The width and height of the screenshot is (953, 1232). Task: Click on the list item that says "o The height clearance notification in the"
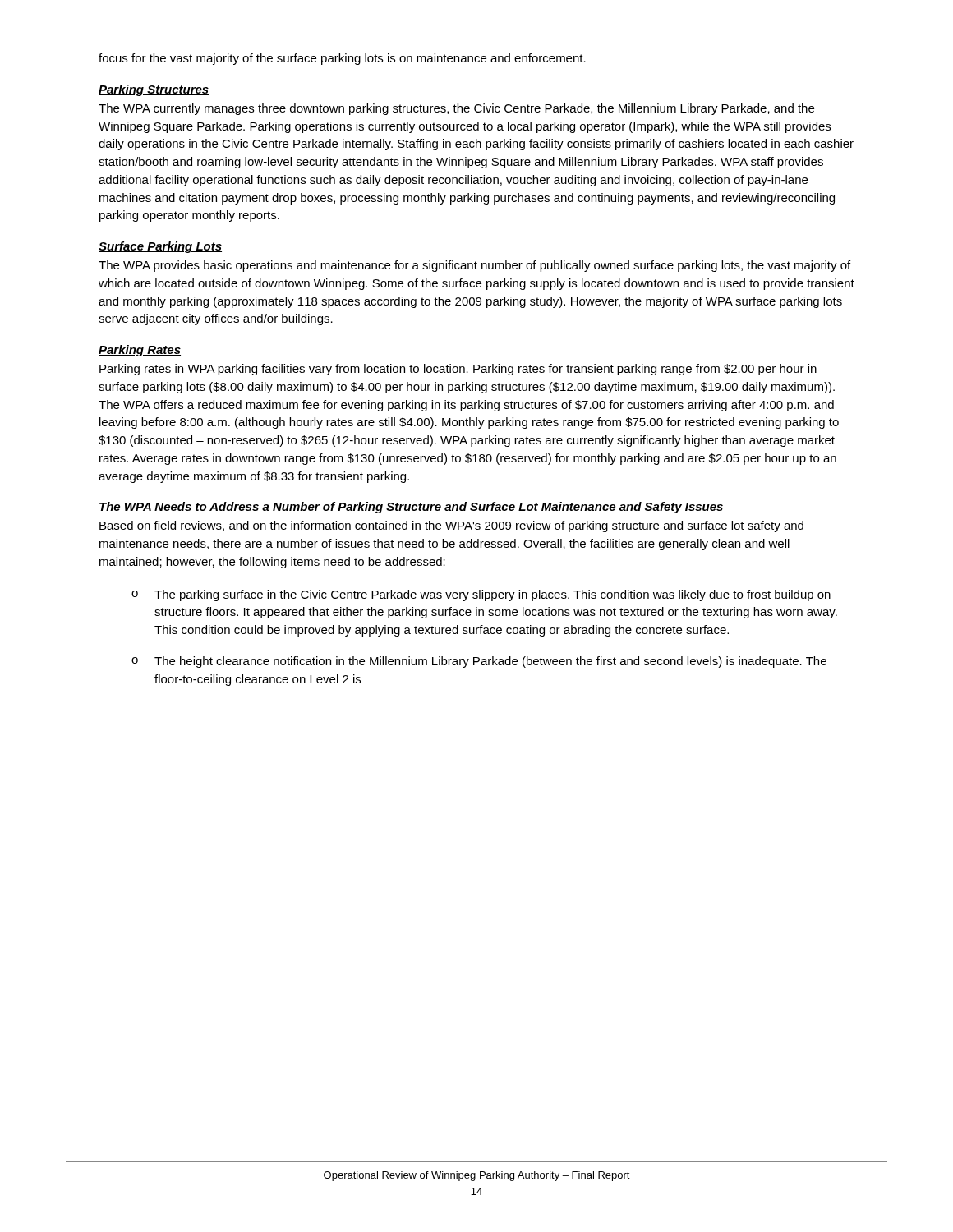tap(493, 670)
